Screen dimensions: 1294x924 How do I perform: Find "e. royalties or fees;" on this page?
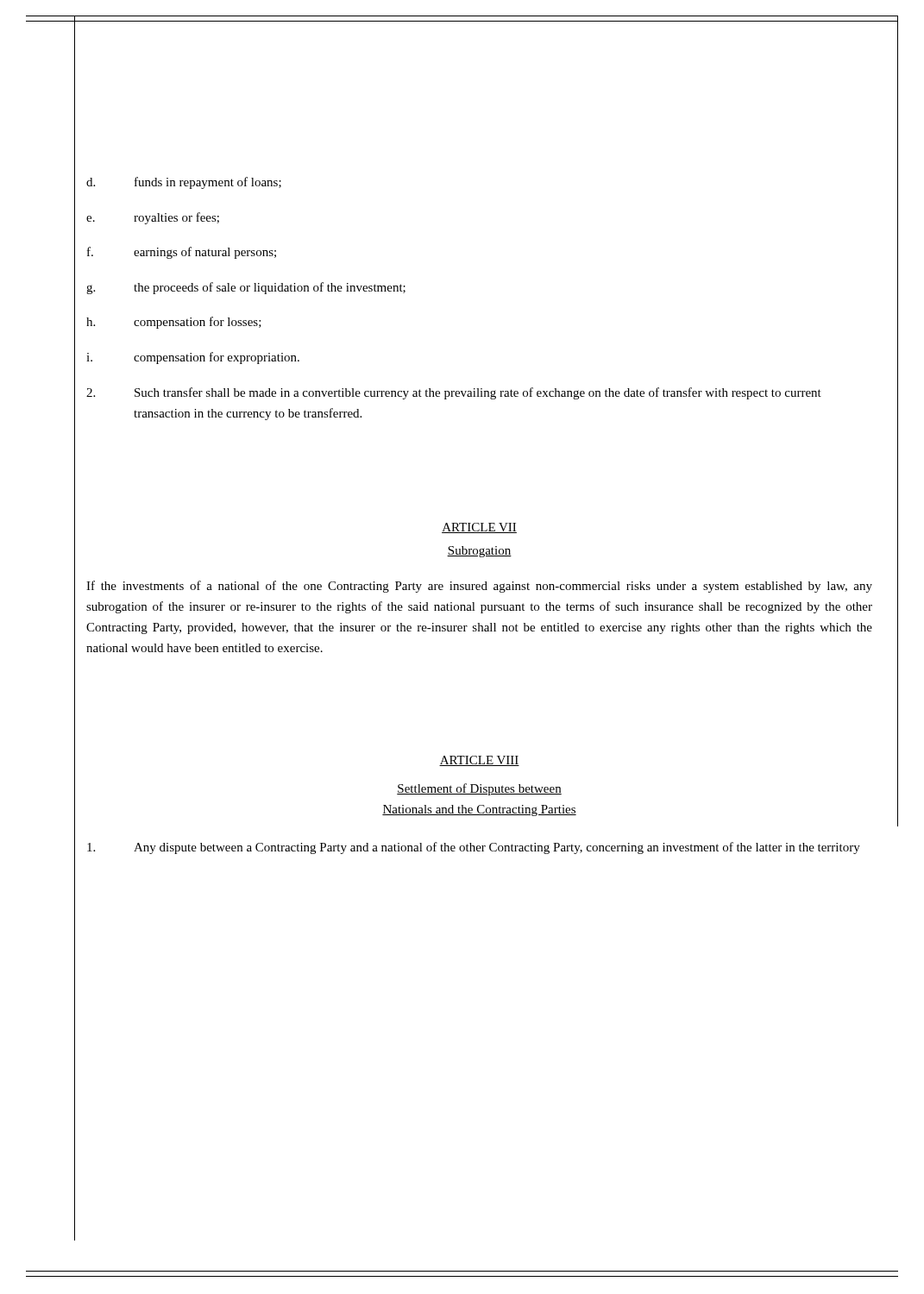[153, 217]
